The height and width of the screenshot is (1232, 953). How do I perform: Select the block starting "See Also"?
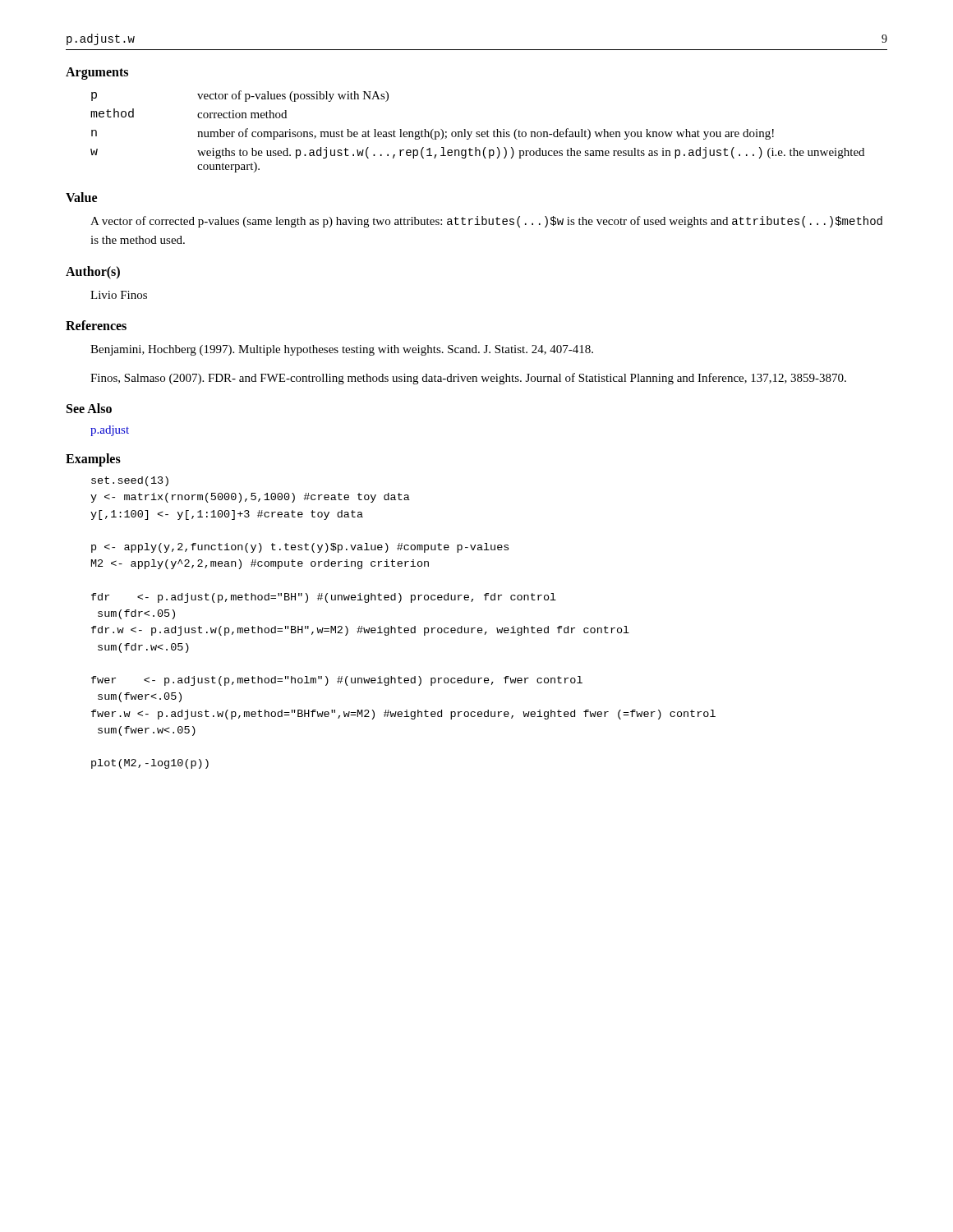coord(89,409)
